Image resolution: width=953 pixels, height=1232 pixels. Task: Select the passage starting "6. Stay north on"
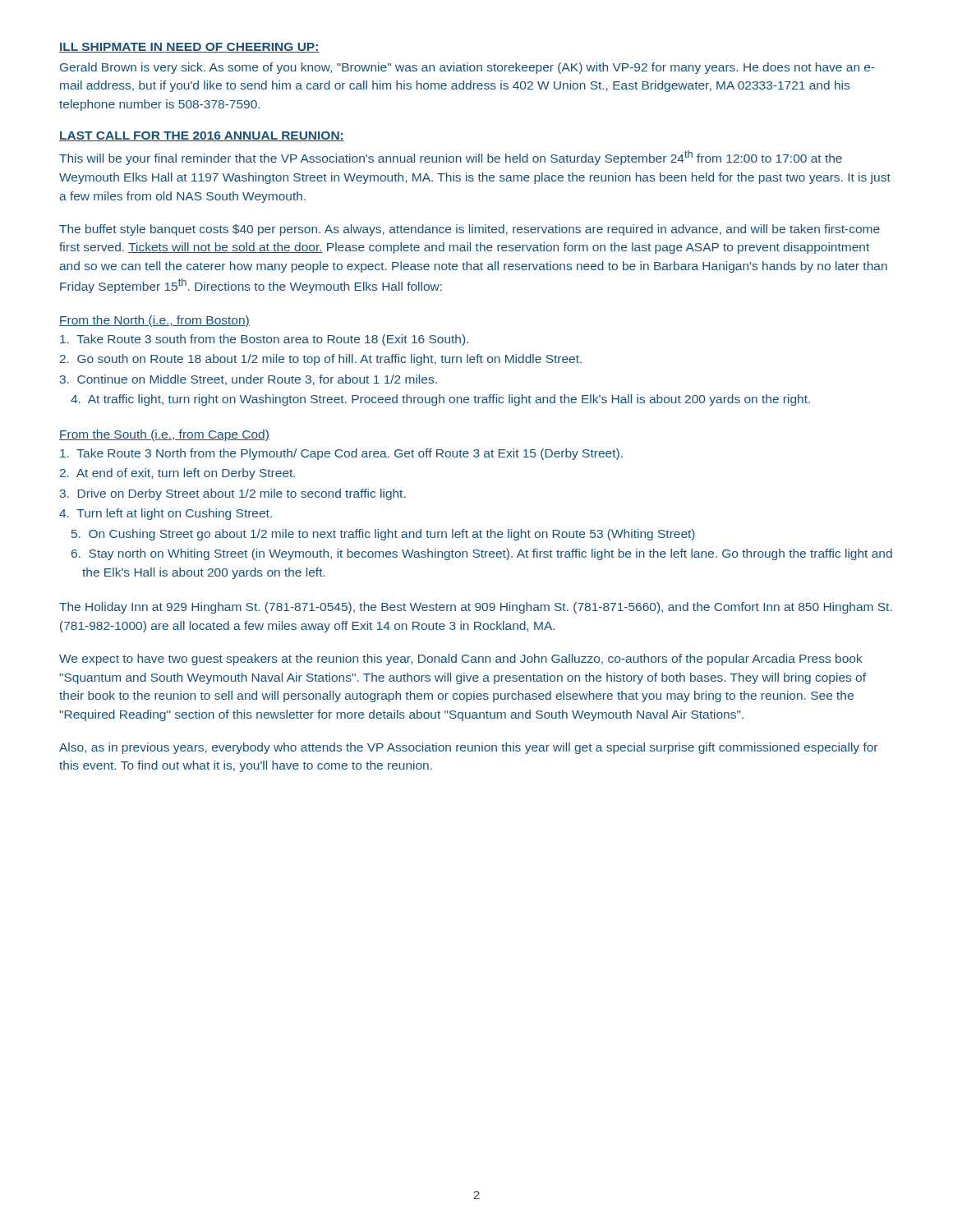coord(482,563)
